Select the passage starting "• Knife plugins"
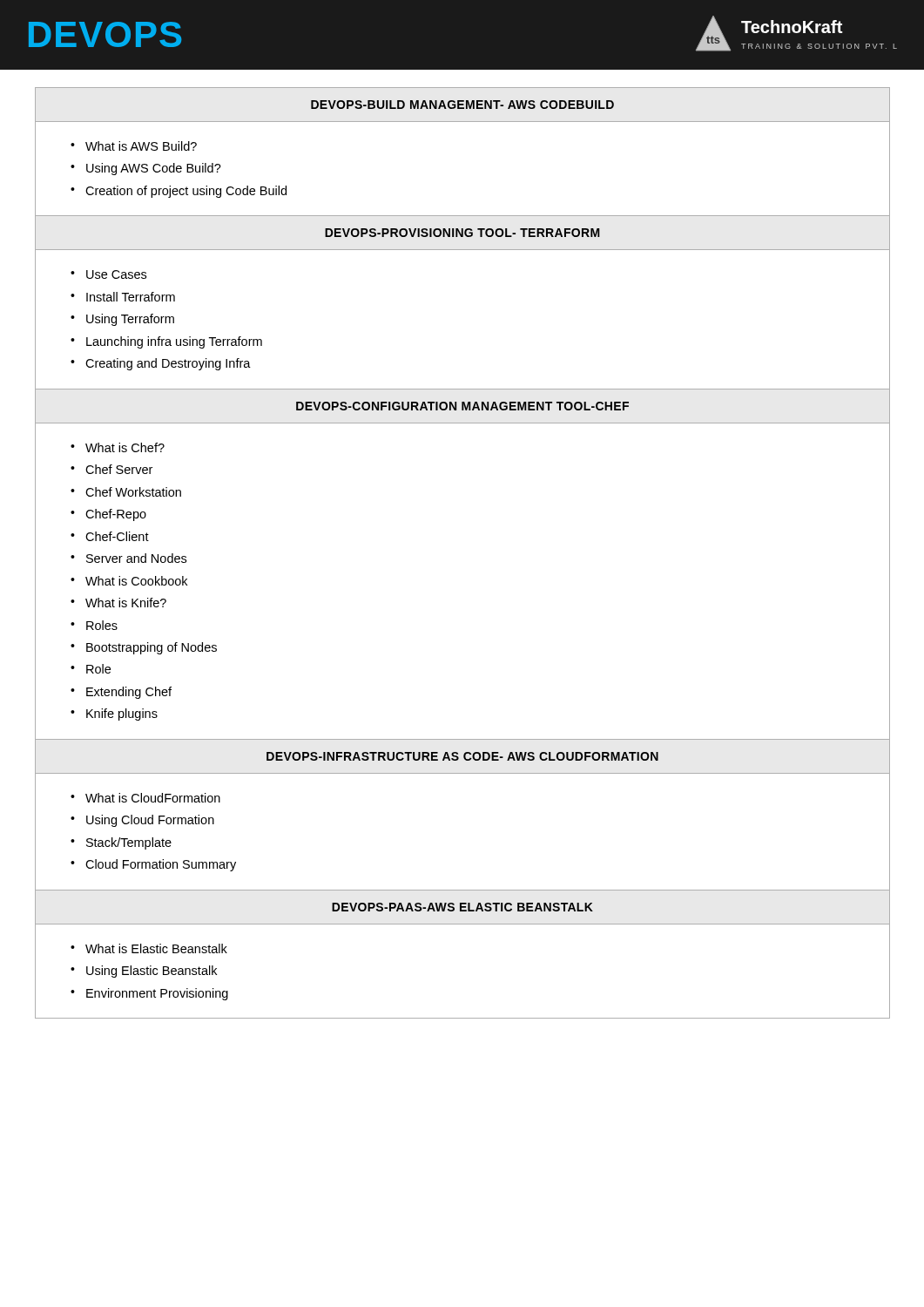The width and height of the screenshot is (924, 1307). pos(114,714)
